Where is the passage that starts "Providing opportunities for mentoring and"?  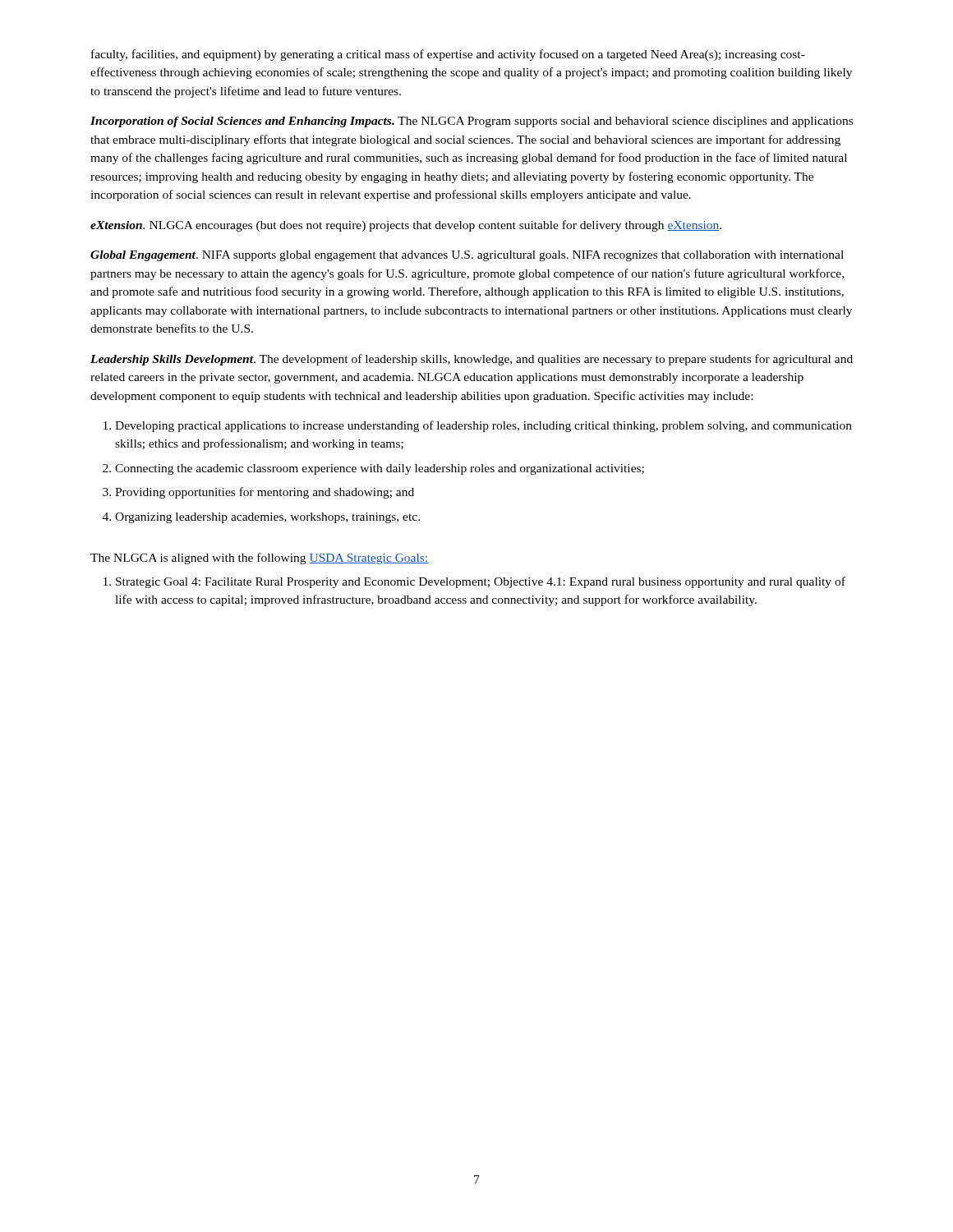pyautogui.click(x=265, y=492)
